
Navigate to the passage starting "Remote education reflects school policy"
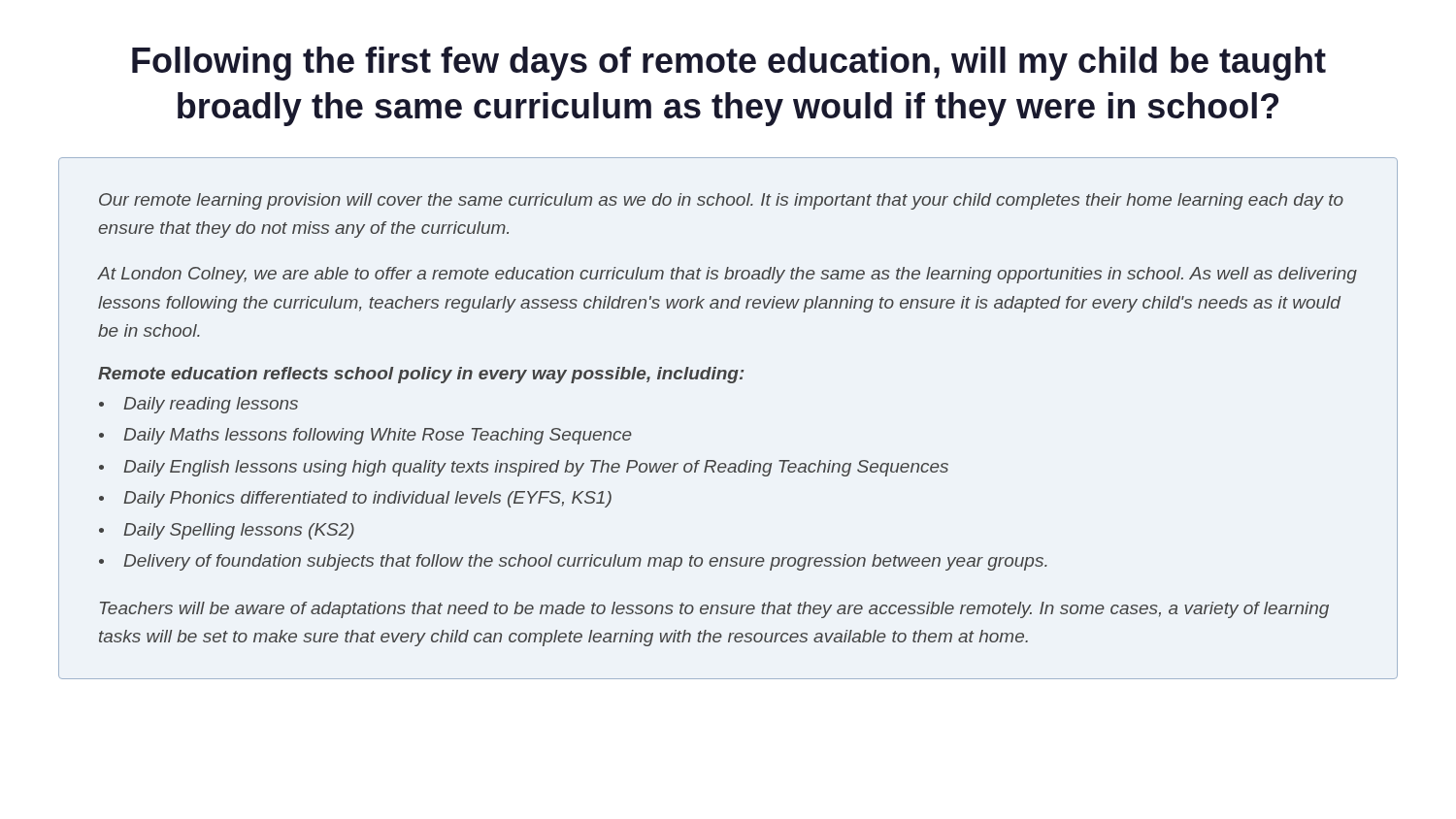tap(421, 373)
